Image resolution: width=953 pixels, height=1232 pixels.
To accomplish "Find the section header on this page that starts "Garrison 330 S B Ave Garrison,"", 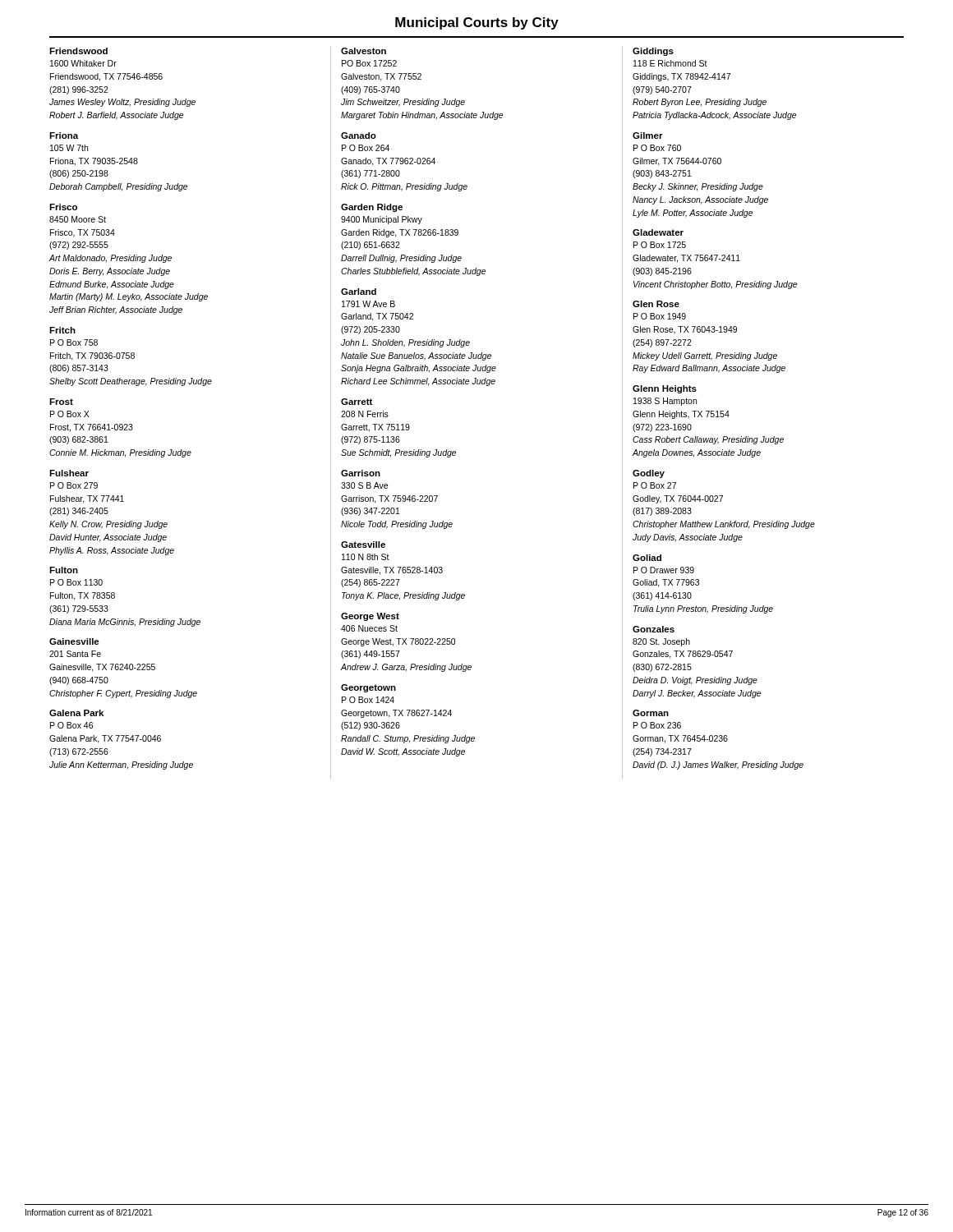I will pyautogui.click(x=361, y=473).
